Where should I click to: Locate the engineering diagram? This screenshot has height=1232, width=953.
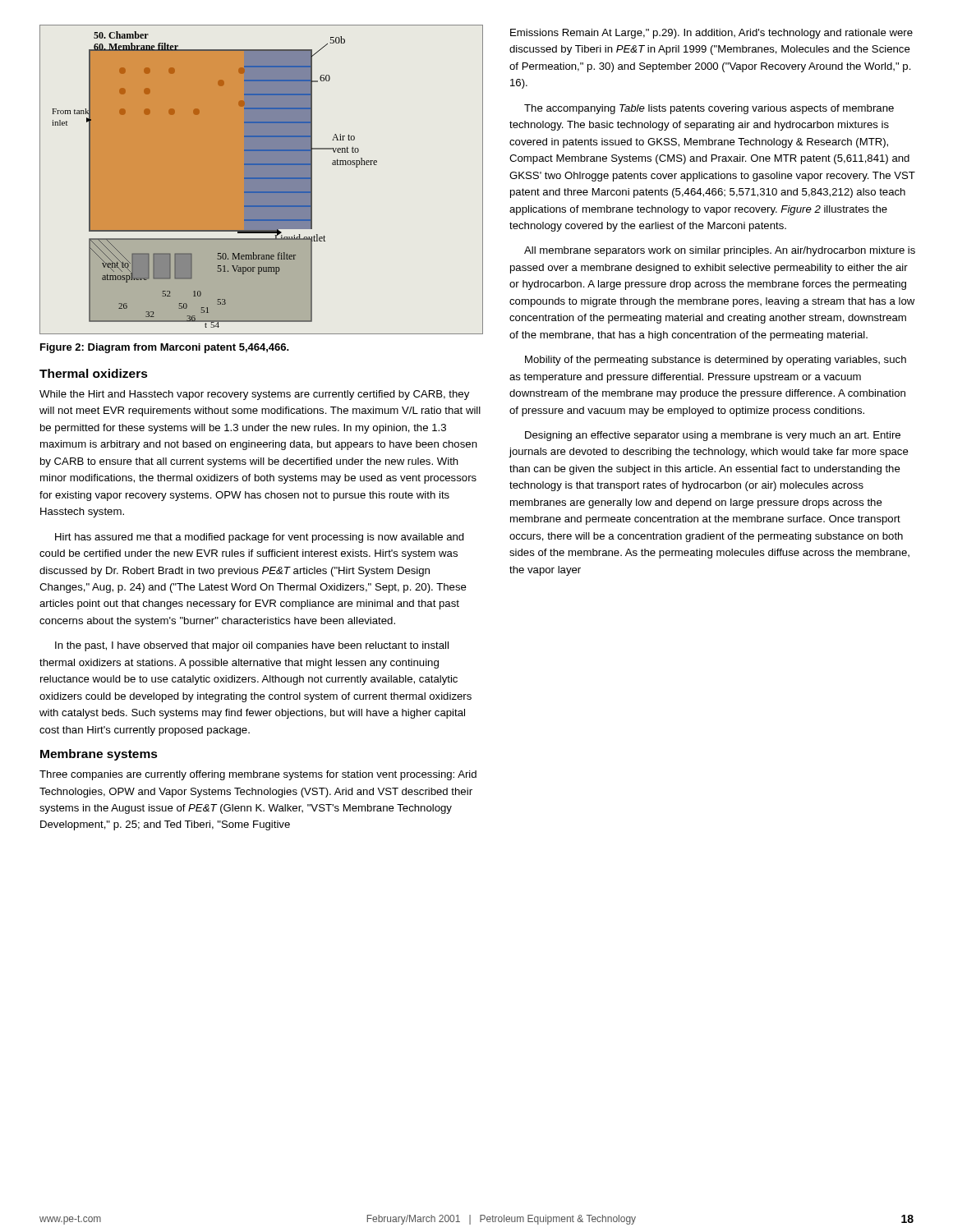[x=261, y=179]
